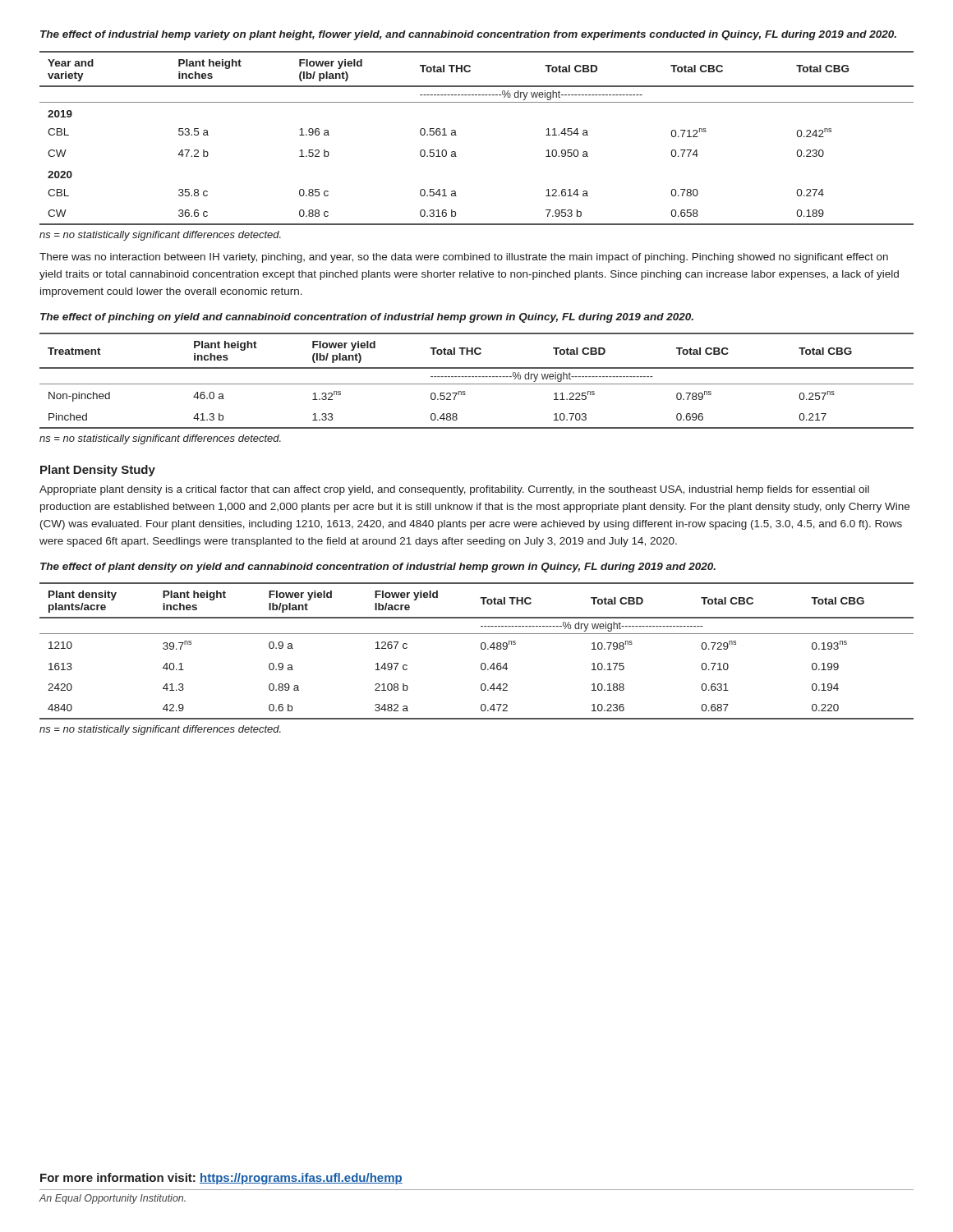The width and height of the screenshot is (953, 1232).
Task: Point to the block beginning "There was no"
Action: 469,274
